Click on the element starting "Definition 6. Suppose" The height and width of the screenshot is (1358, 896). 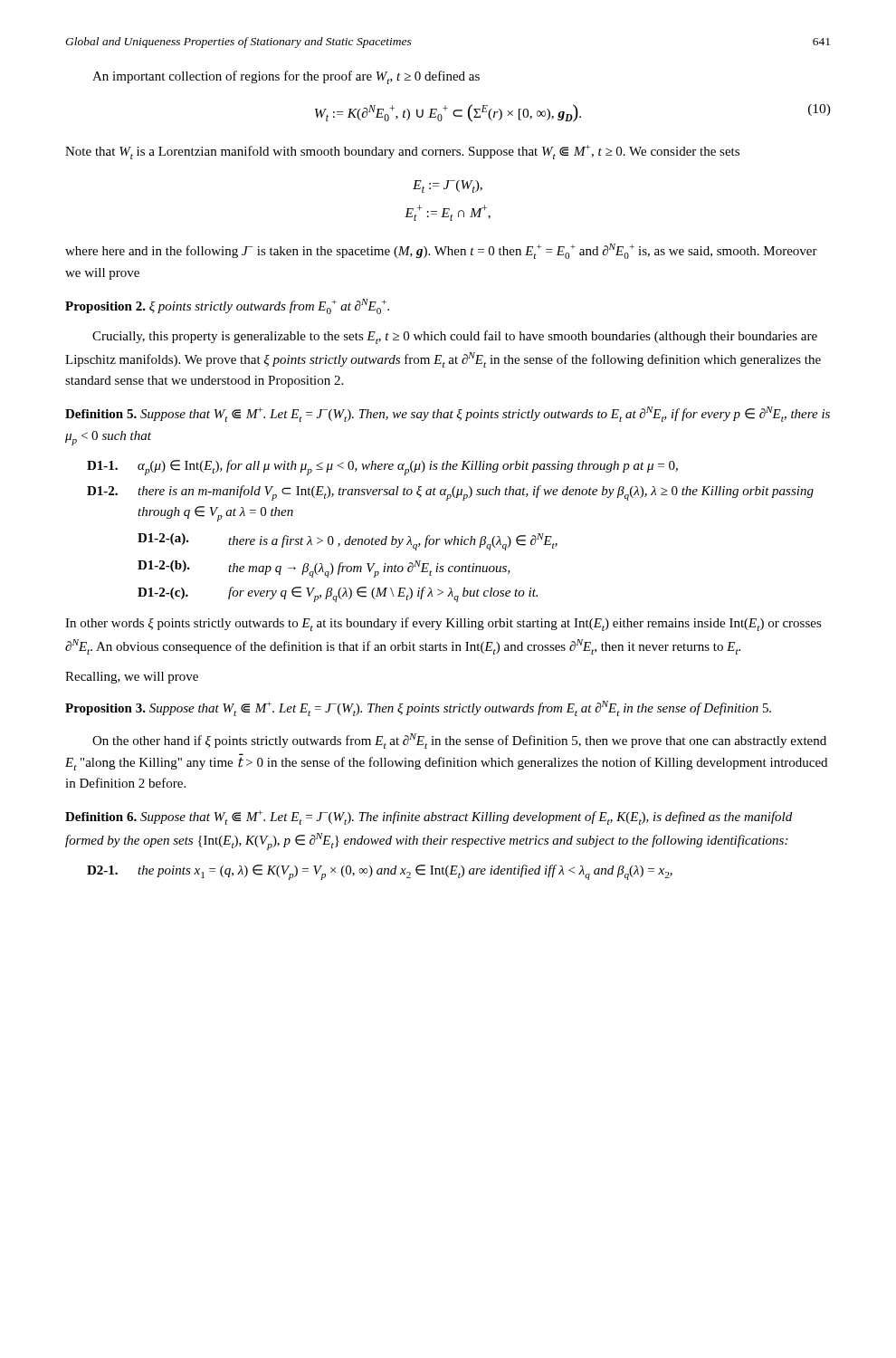pyautogui.click(x=448, y=828)
